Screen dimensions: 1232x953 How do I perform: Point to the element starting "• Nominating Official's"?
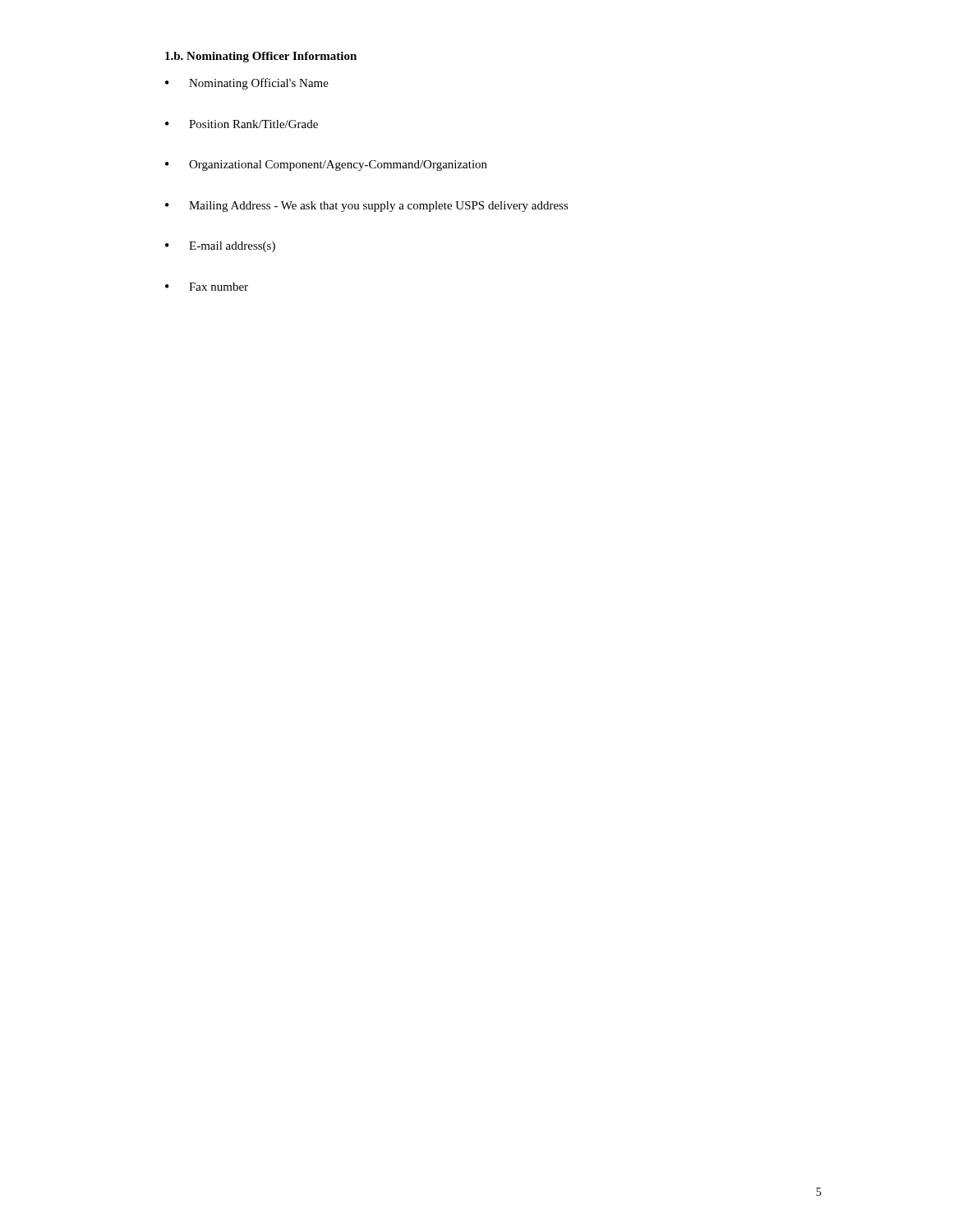(246, 84)
